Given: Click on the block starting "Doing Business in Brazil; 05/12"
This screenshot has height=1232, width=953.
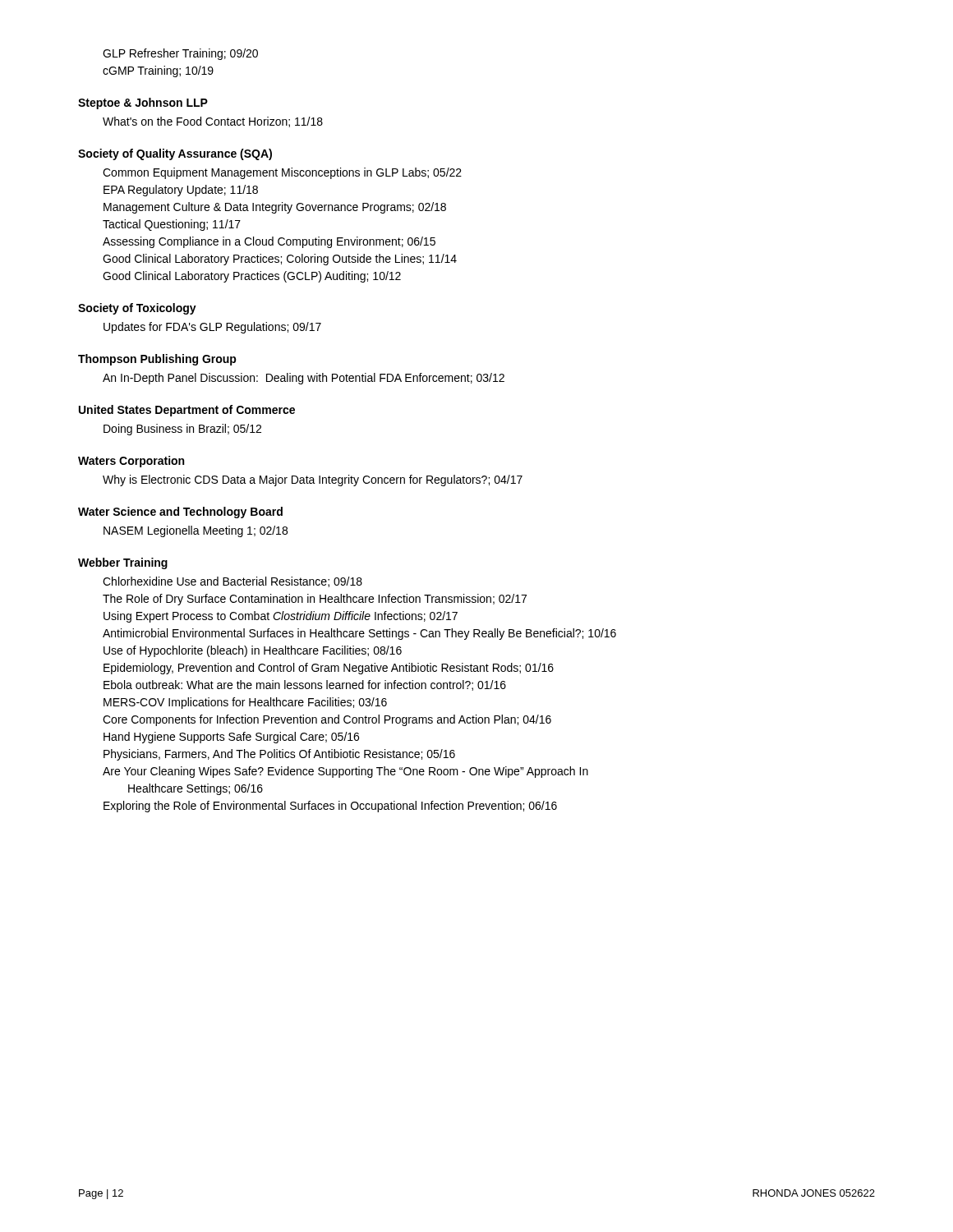Looking at the screenshot, I should (182, 429).
